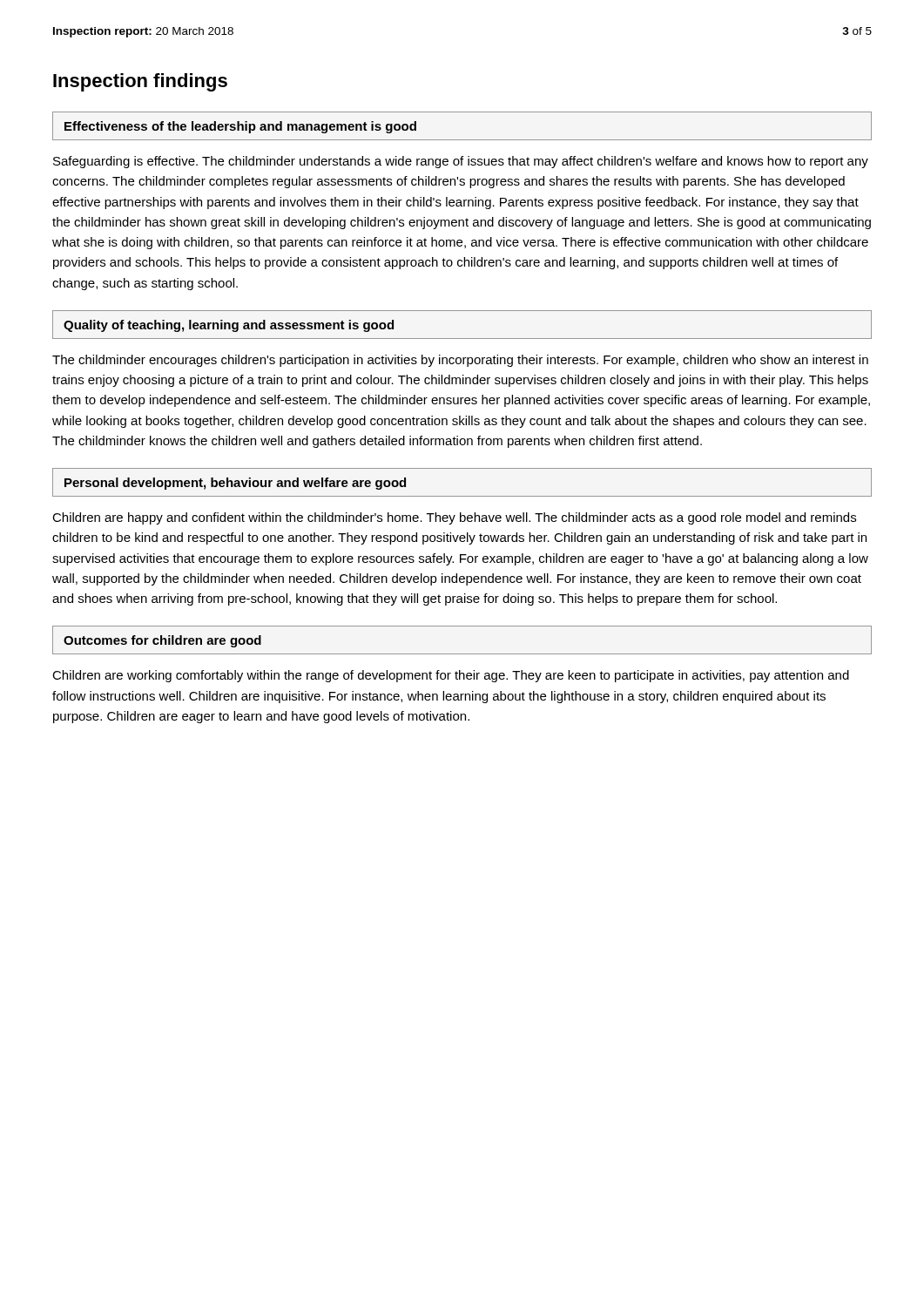This screenshot has height=1307, width=924.
Task: Locate the text starting "Personal development, behaviour"
Action: (x=235, y=482)
